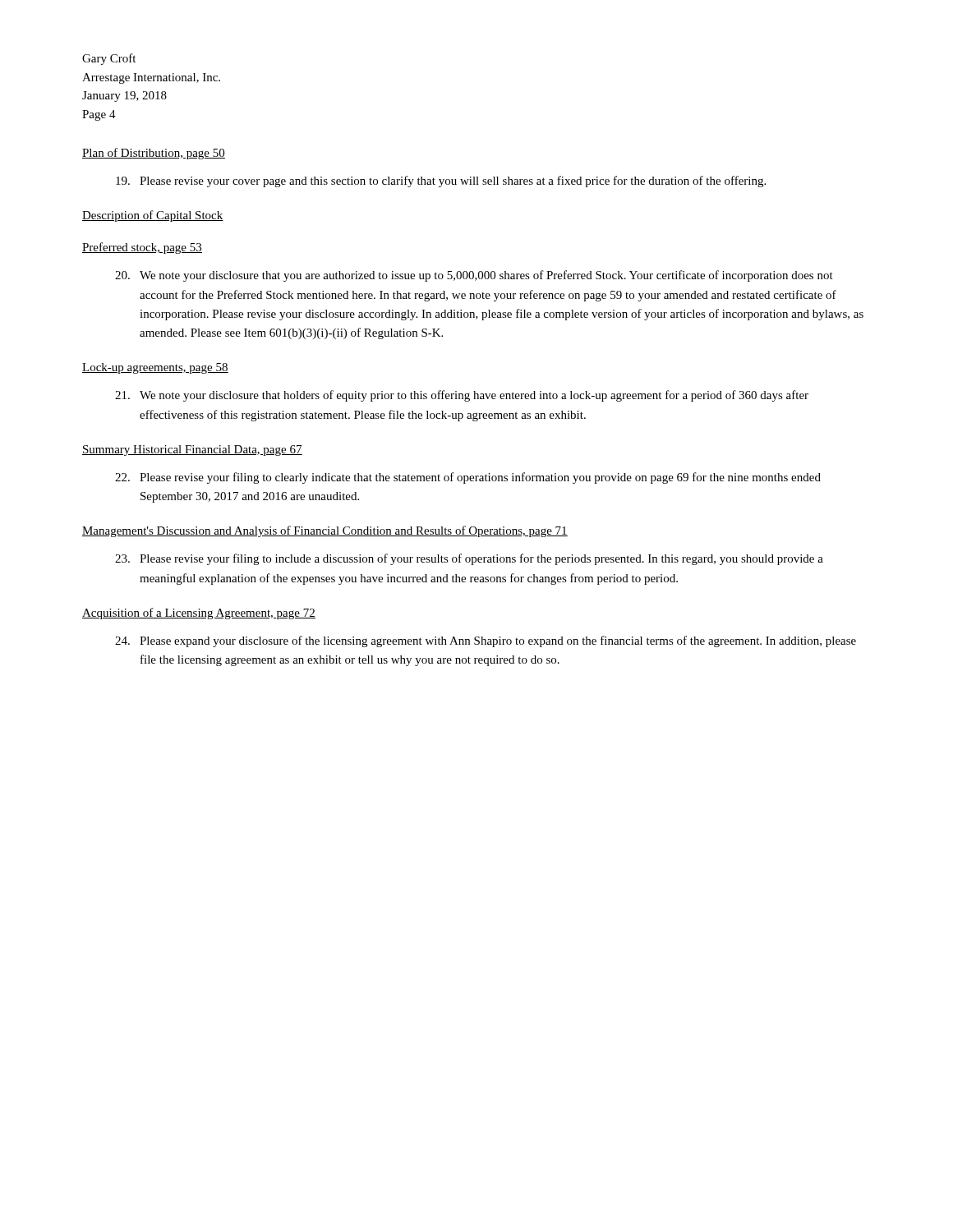Where is the passage that starts "22.Please revise your filing to"?
Viewport: 953px width, 1232px height.
point(490,487)
